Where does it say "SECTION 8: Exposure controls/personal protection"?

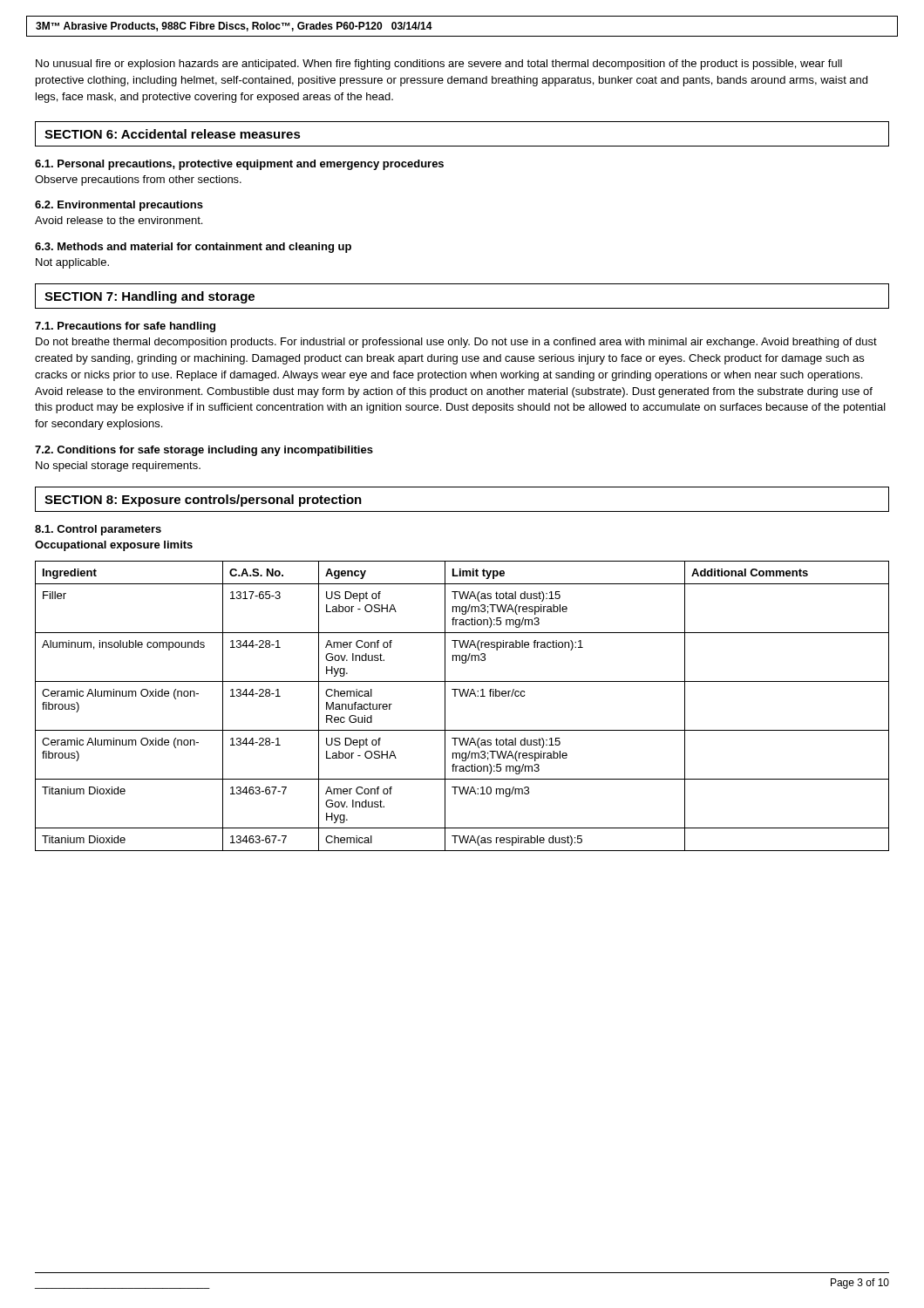point(203,499)
